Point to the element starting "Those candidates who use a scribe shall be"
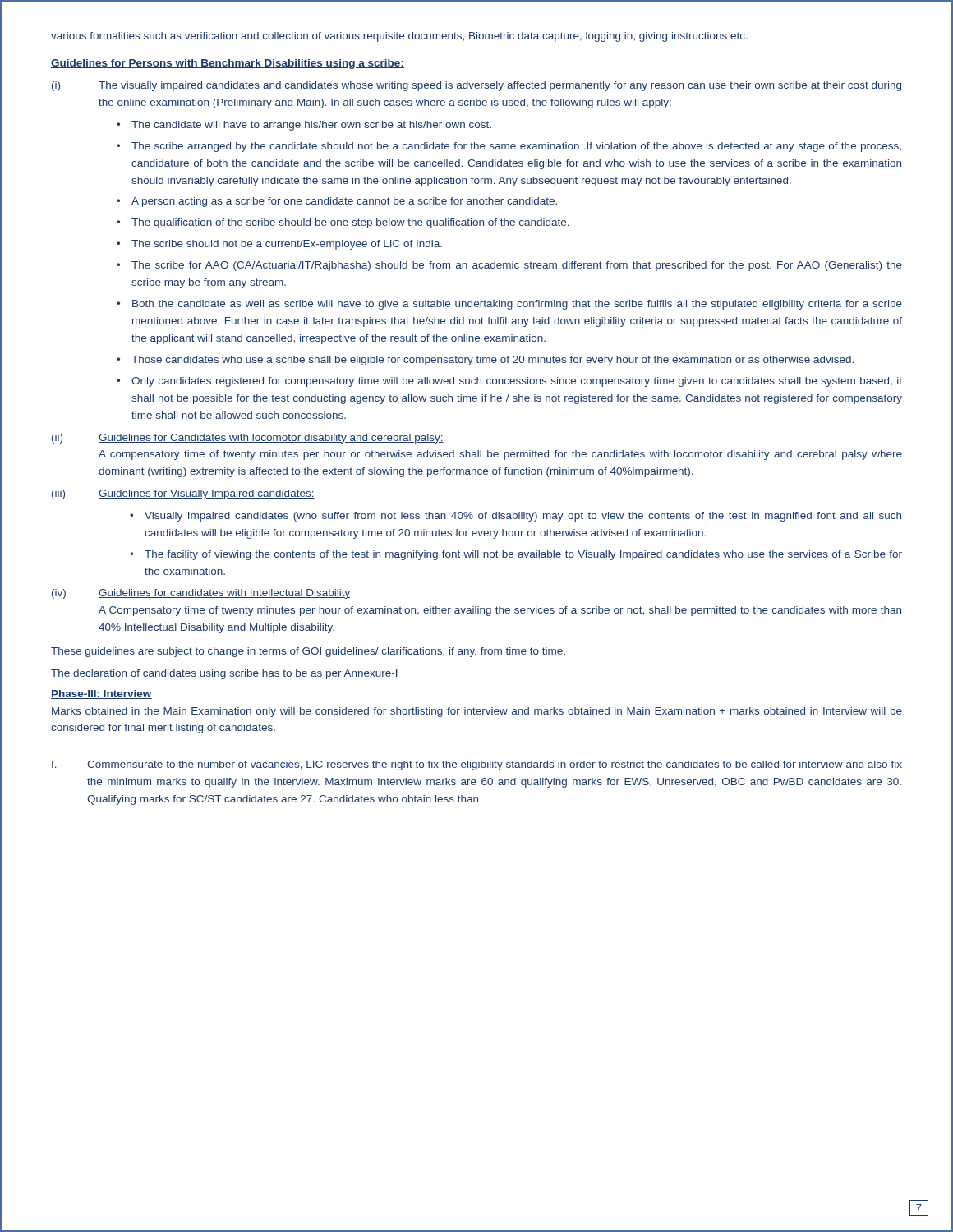 [493, 359]
